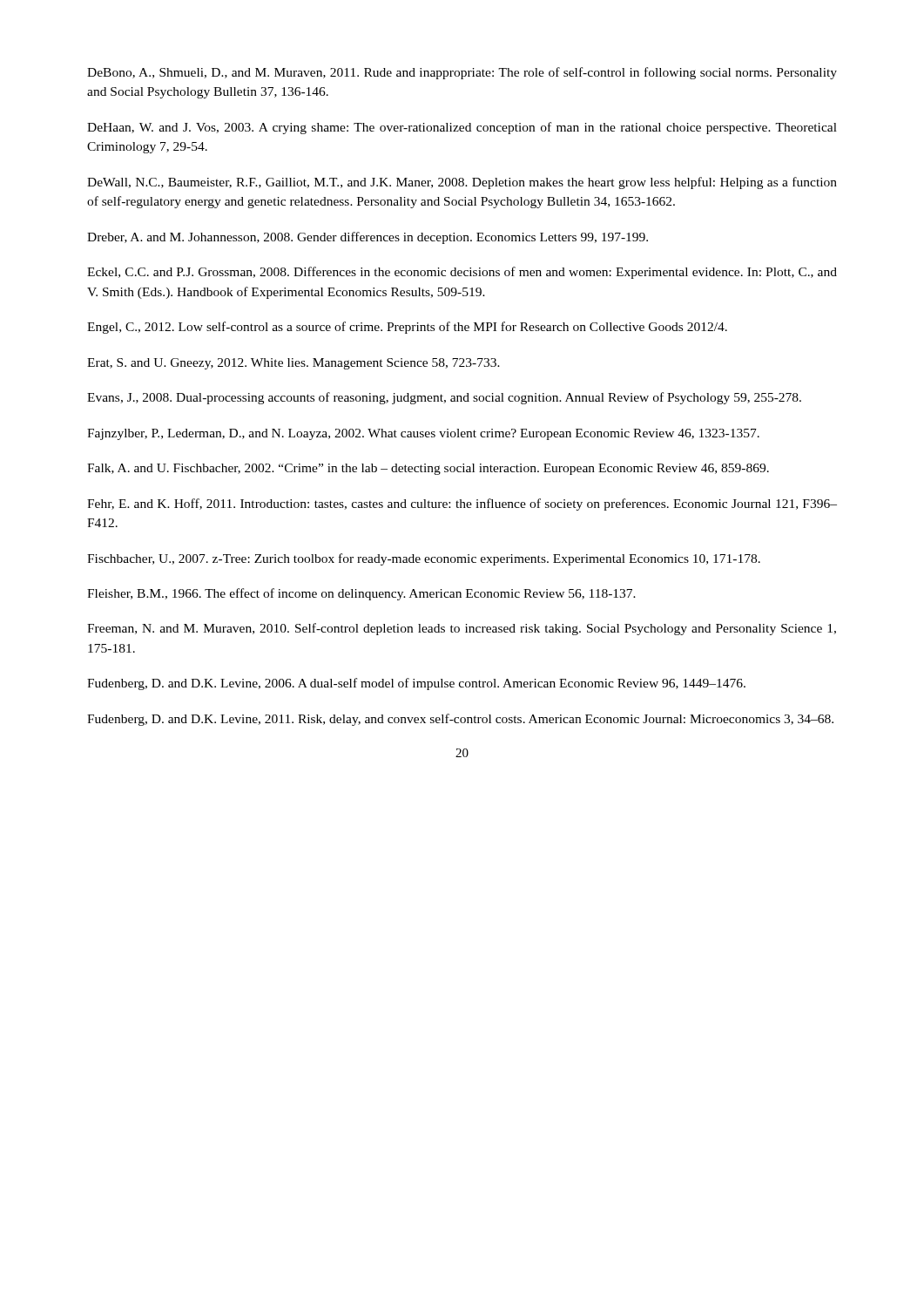Locate the text block with the text "Fleisher, B.M., 1966. The"
The width and height of the screenshot is (924, 1307).
pos(362,593)
